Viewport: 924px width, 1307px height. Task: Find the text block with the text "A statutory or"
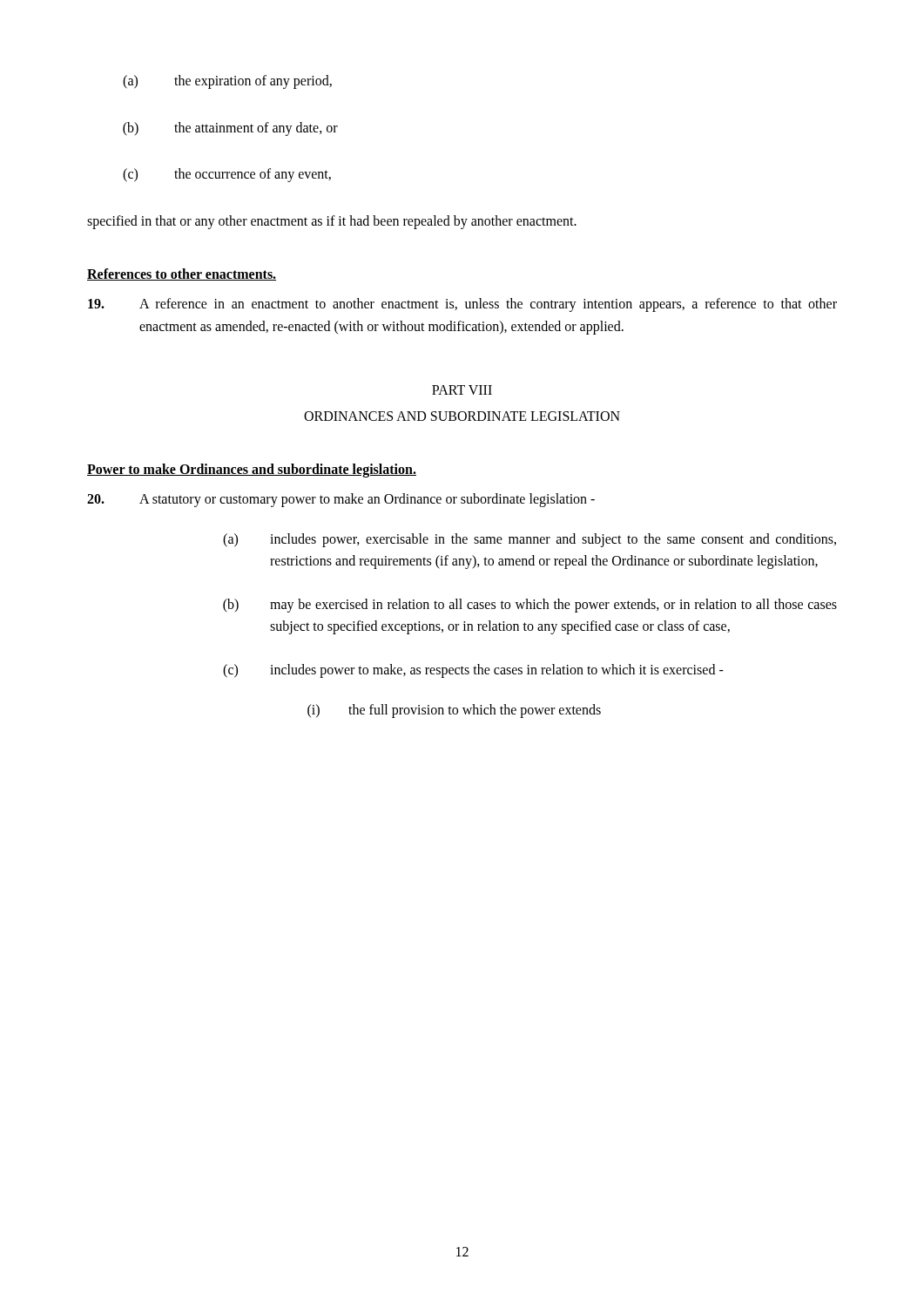coord(462,499)
